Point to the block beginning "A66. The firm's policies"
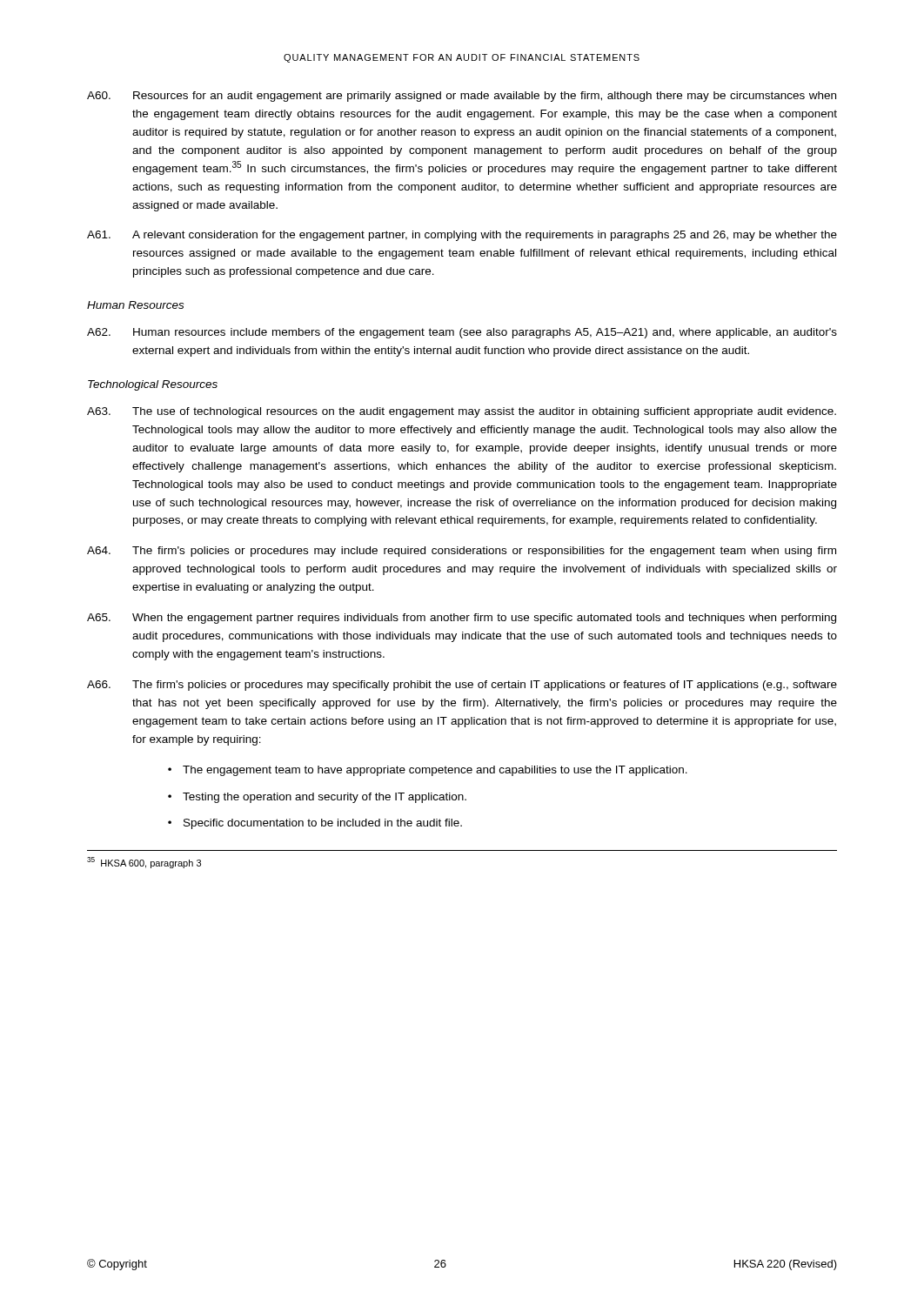Image resolution: width=924 pixels, height=1305 pixels. pos(462,712)
